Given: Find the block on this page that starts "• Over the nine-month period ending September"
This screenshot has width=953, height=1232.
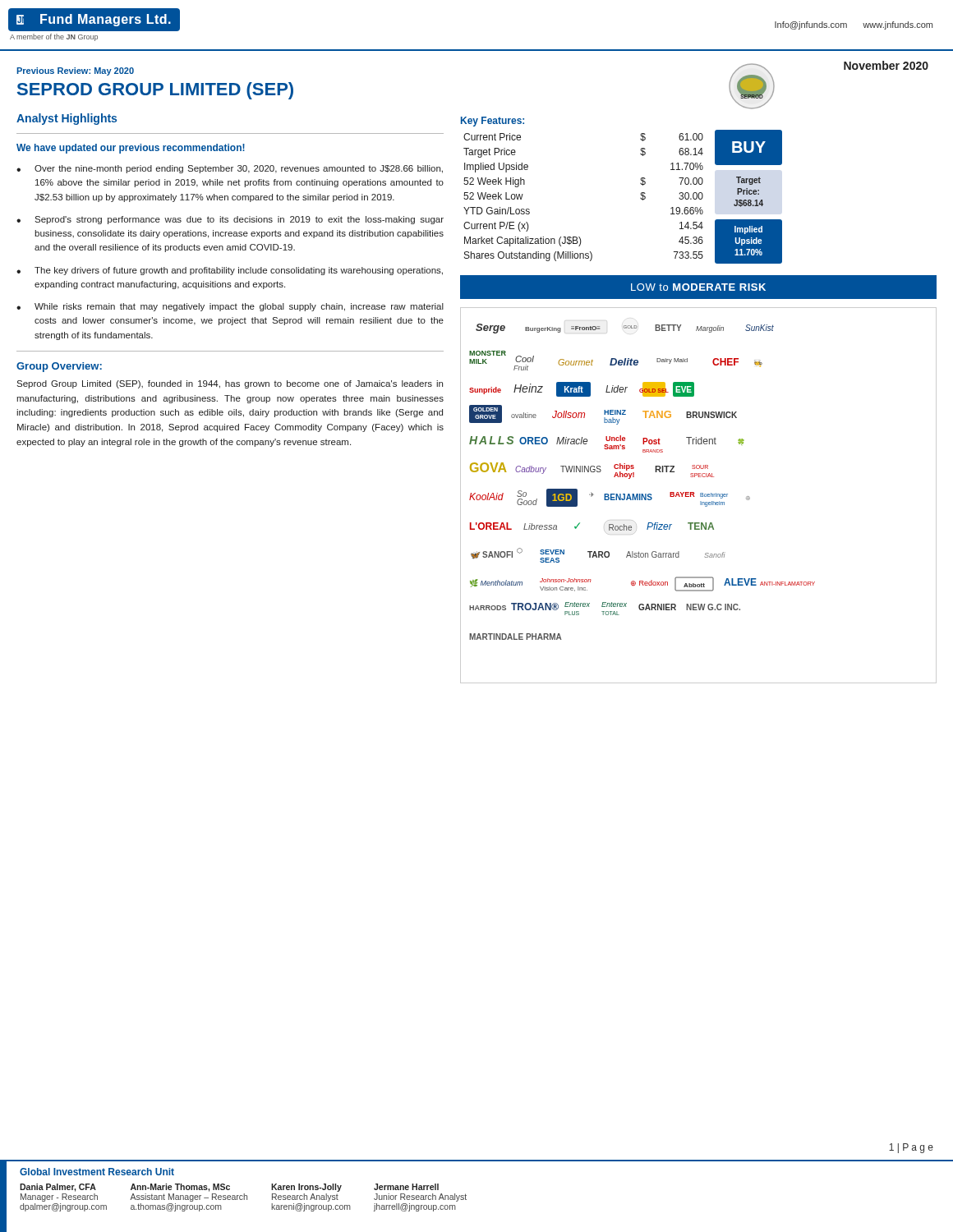Looking at the screenshot, I should click(x=230, y=183).
